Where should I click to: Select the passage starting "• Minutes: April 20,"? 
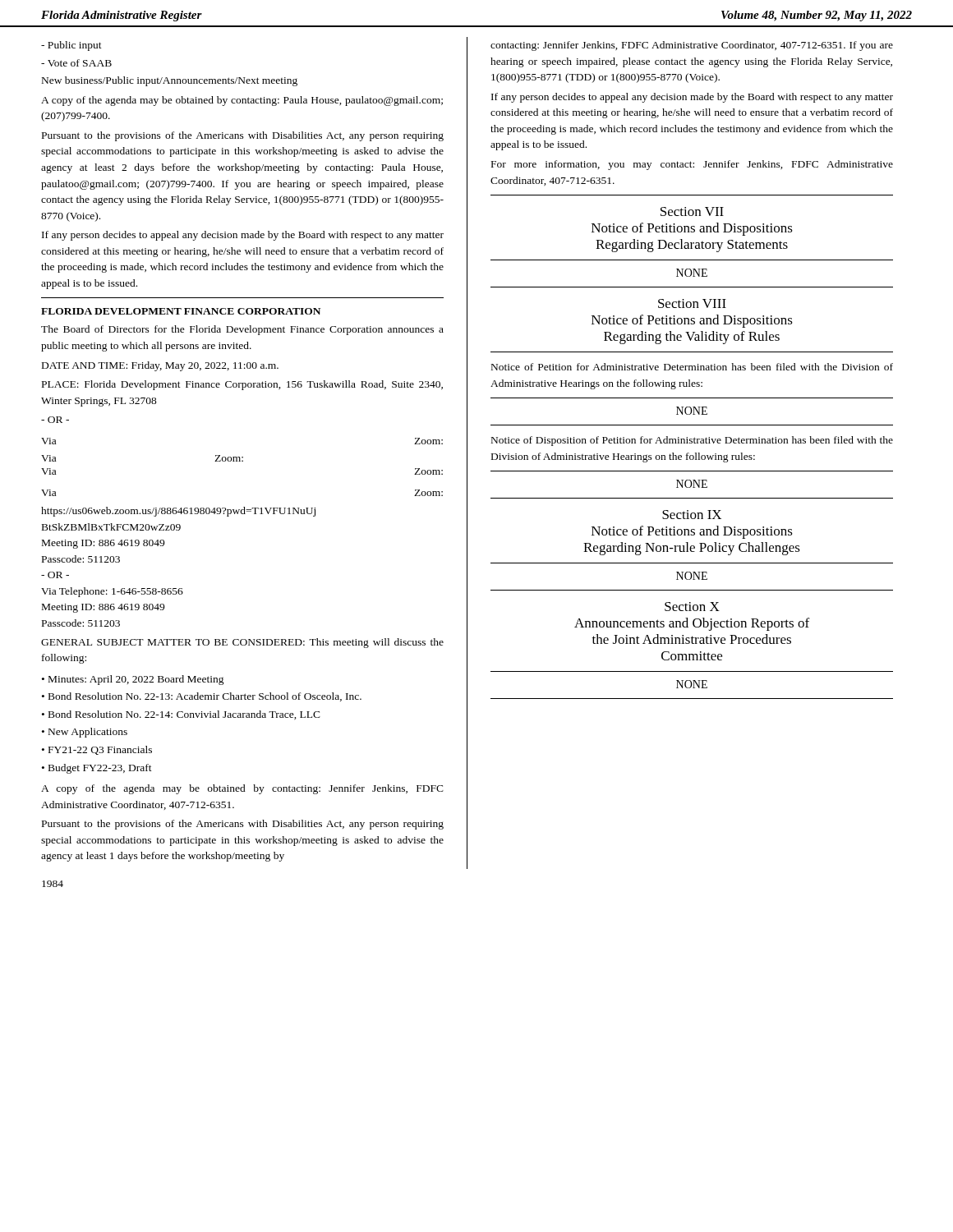click(133, 679)
